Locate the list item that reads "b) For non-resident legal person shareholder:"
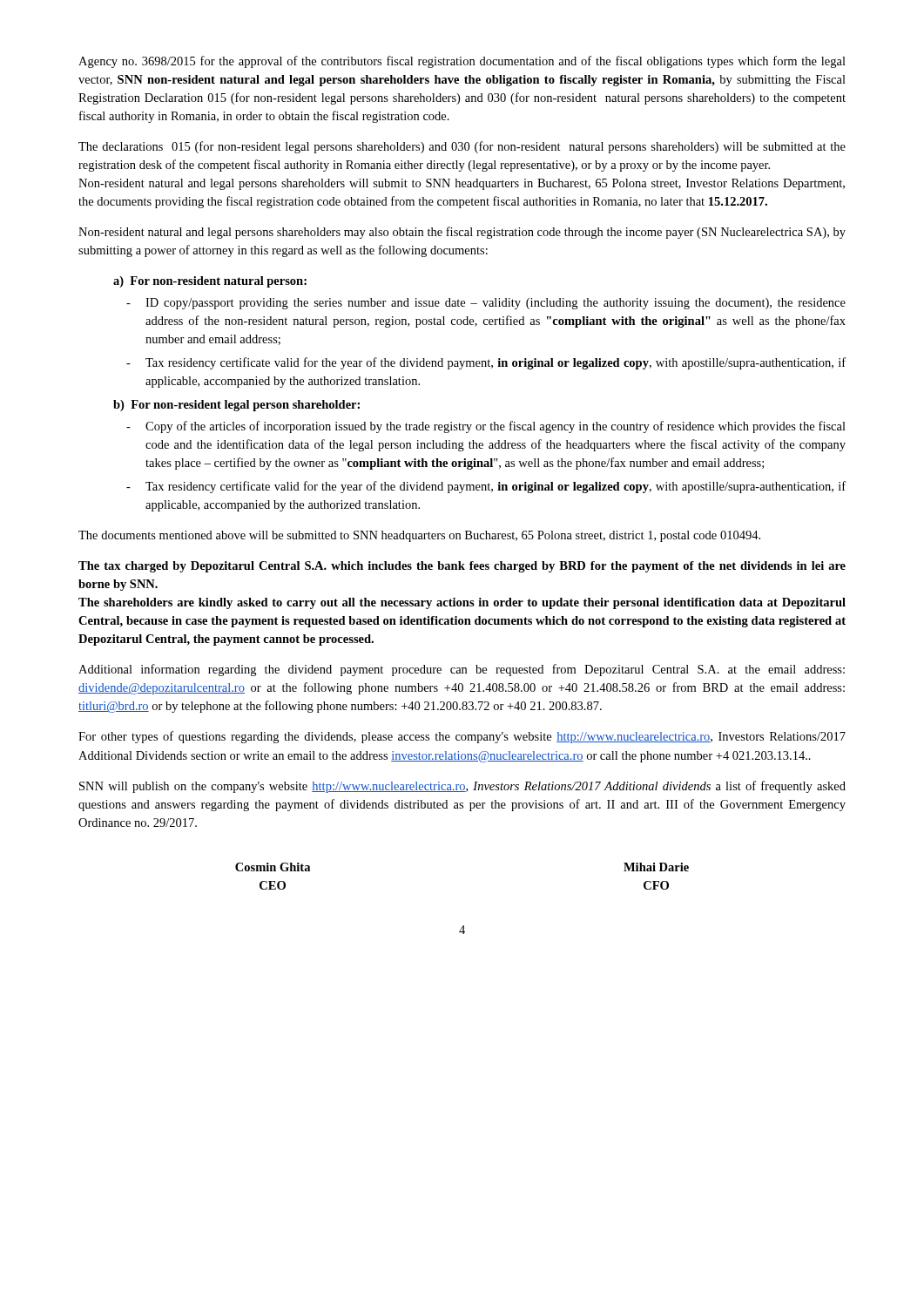 pyautogui.click(x=237, y=405)
